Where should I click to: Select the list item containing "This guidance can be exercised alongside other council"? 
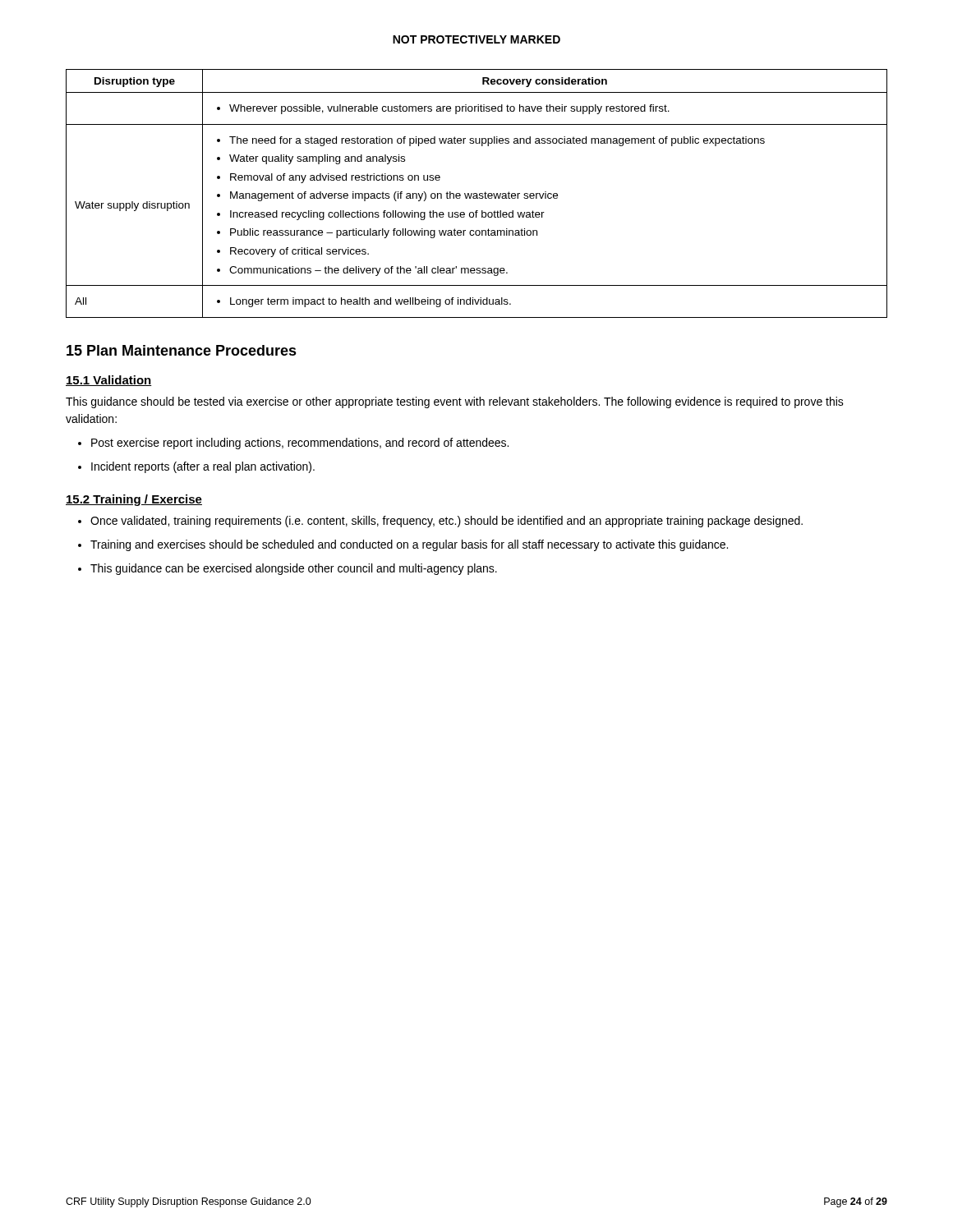[x=476, y=568]
